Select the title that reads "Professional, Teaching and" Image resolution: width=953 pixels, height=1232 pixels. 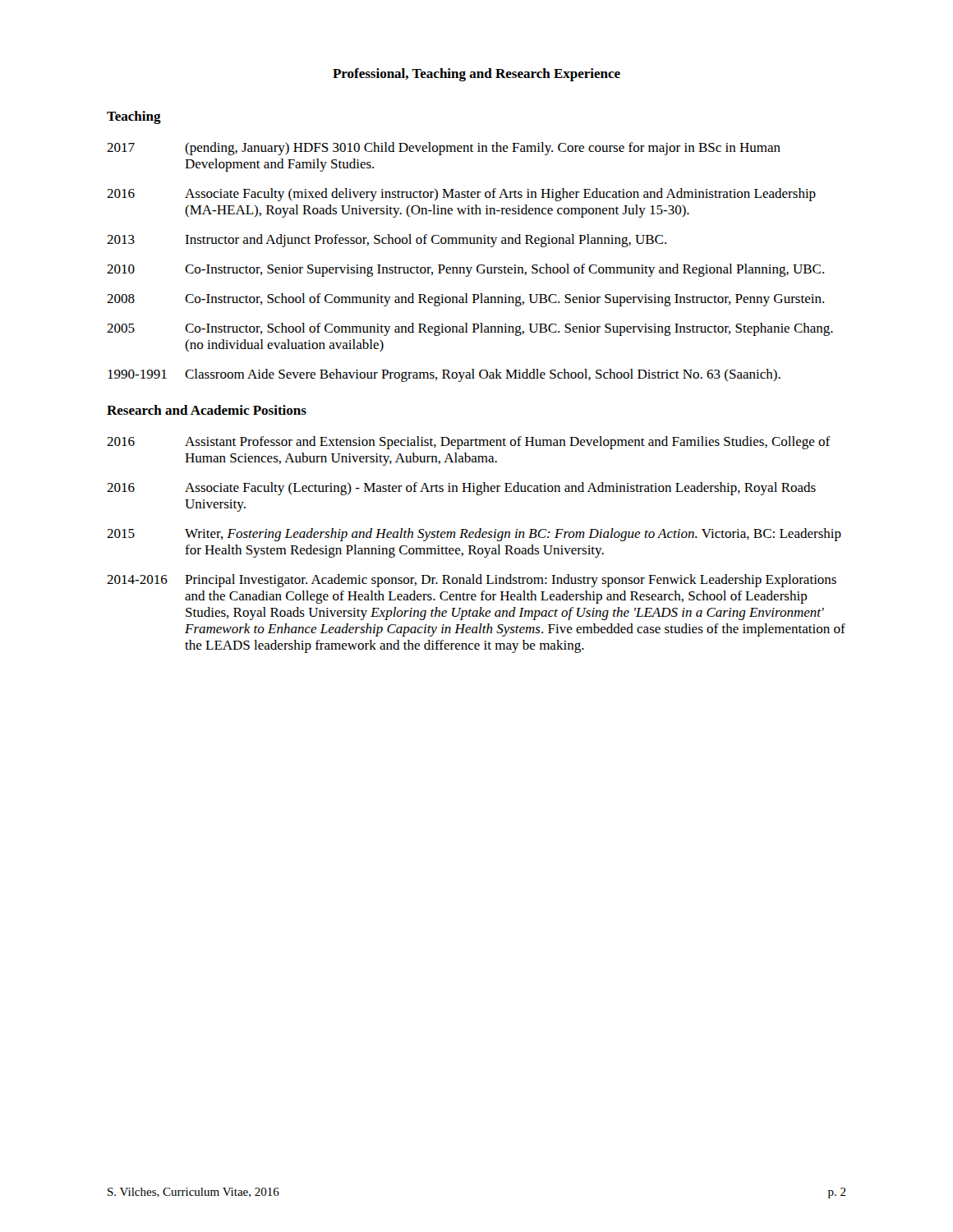pos(476,73)
